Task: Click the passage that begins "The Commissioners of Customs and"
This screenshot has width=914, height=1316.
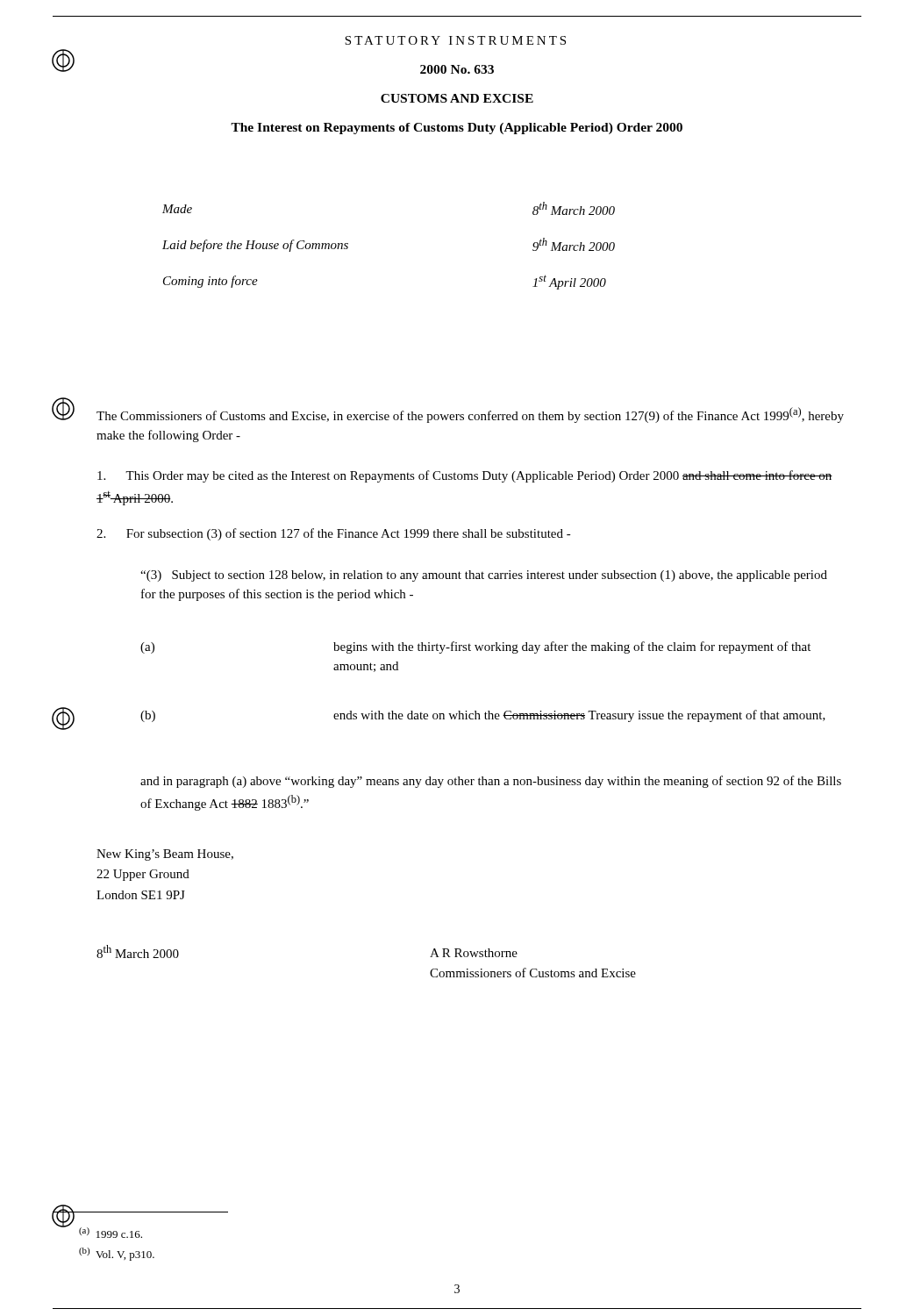Action: tap(470, 424)
